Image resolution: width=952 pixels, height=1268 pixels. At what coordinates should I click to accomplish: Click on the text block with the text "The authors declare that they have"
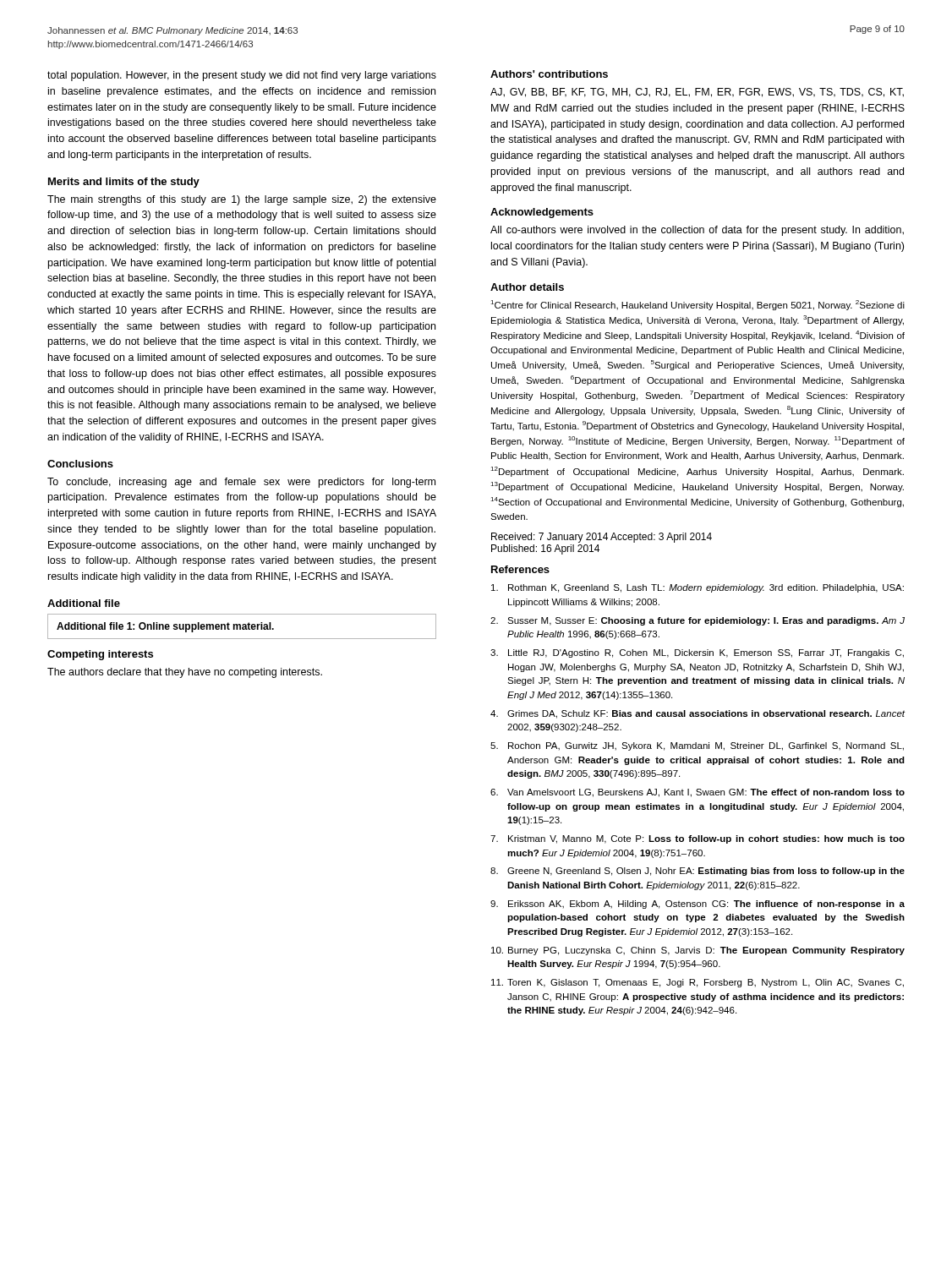(x=242, y=672)
